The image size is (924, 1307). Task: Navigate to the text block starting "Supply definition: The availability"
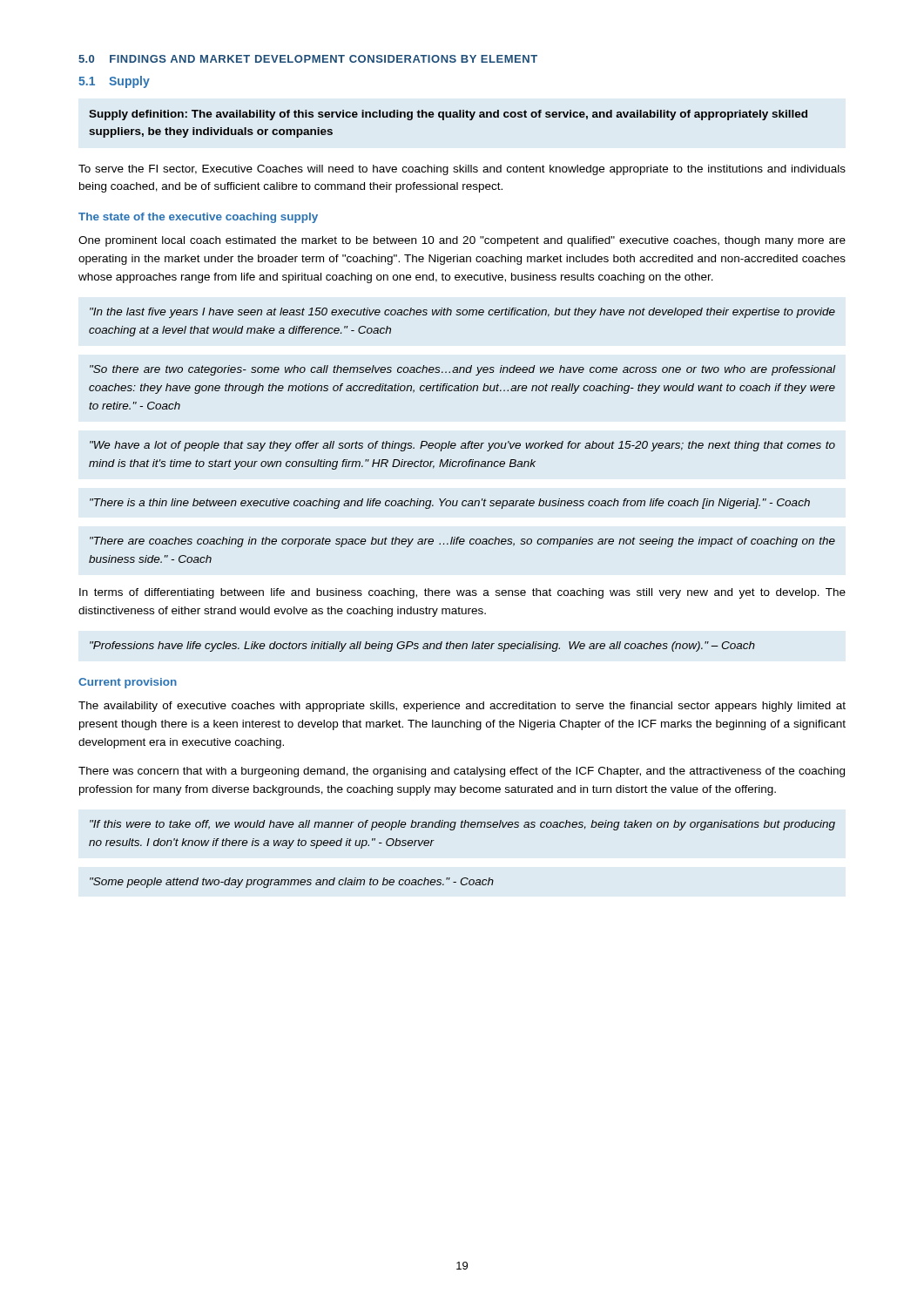click(448, 123)
